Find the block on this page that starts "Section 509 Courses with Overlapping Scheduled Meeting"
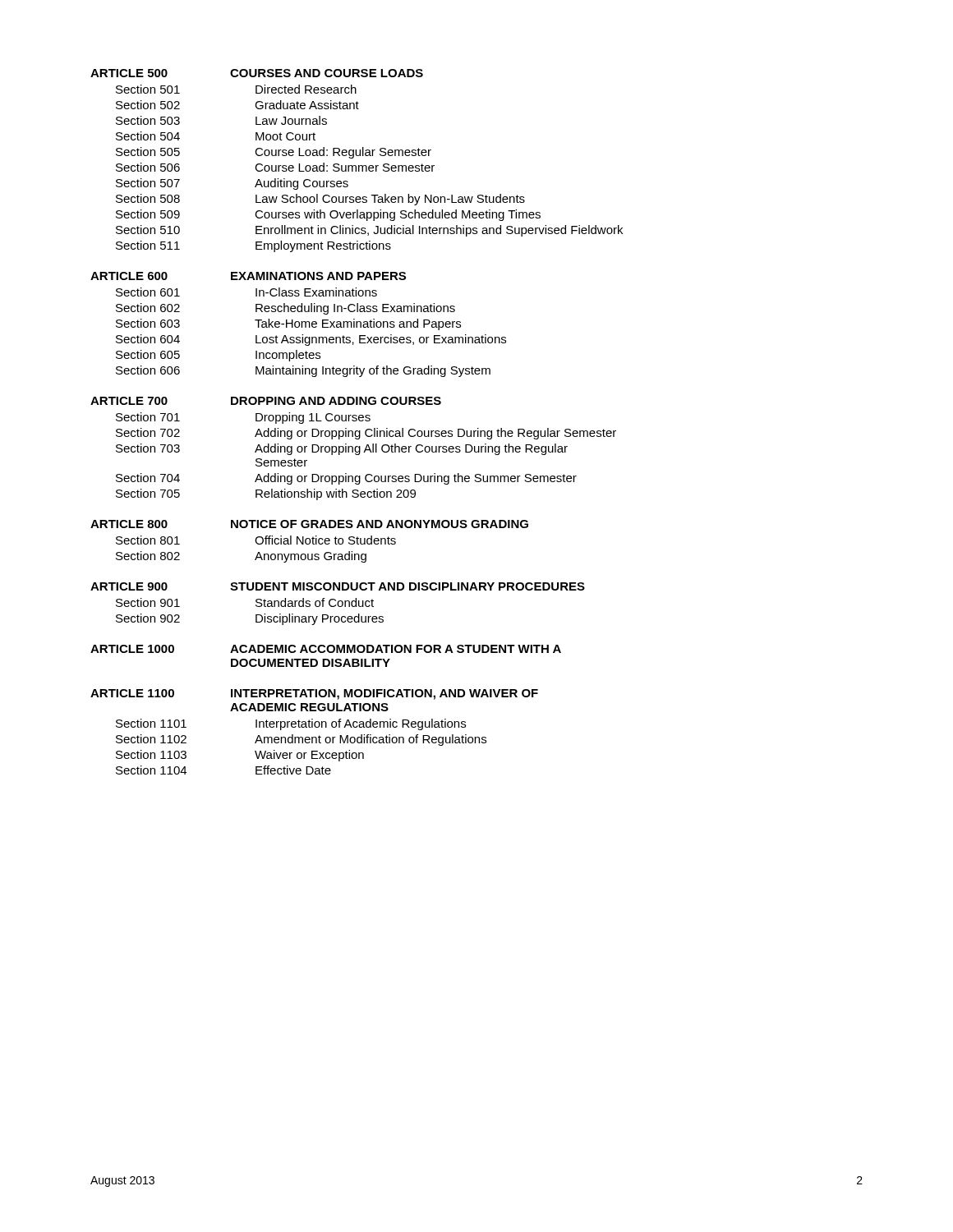Screen dimensions: 1232x953 point(316,214)
